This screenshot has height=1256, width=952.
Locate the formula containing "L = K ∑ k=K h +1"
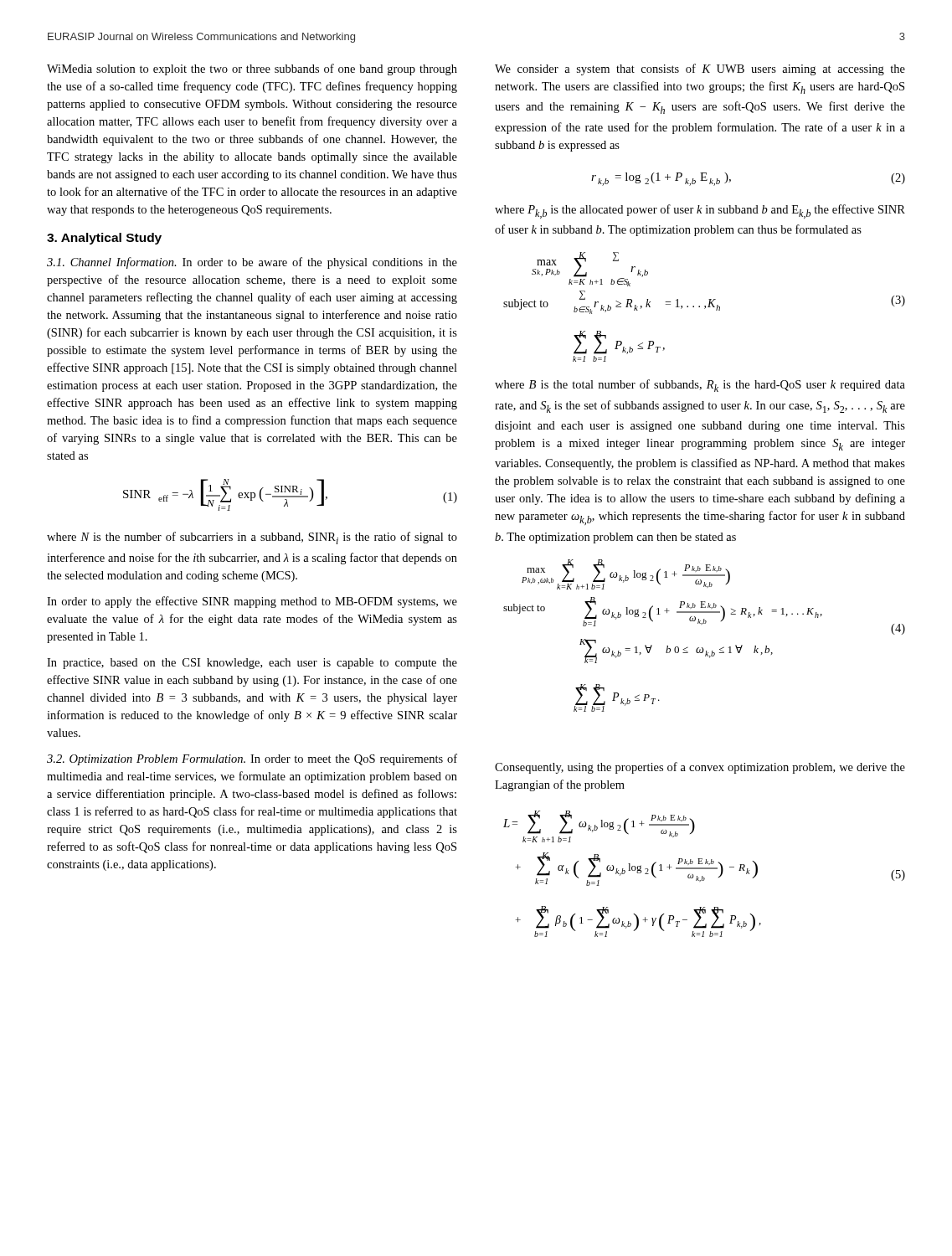704,890
